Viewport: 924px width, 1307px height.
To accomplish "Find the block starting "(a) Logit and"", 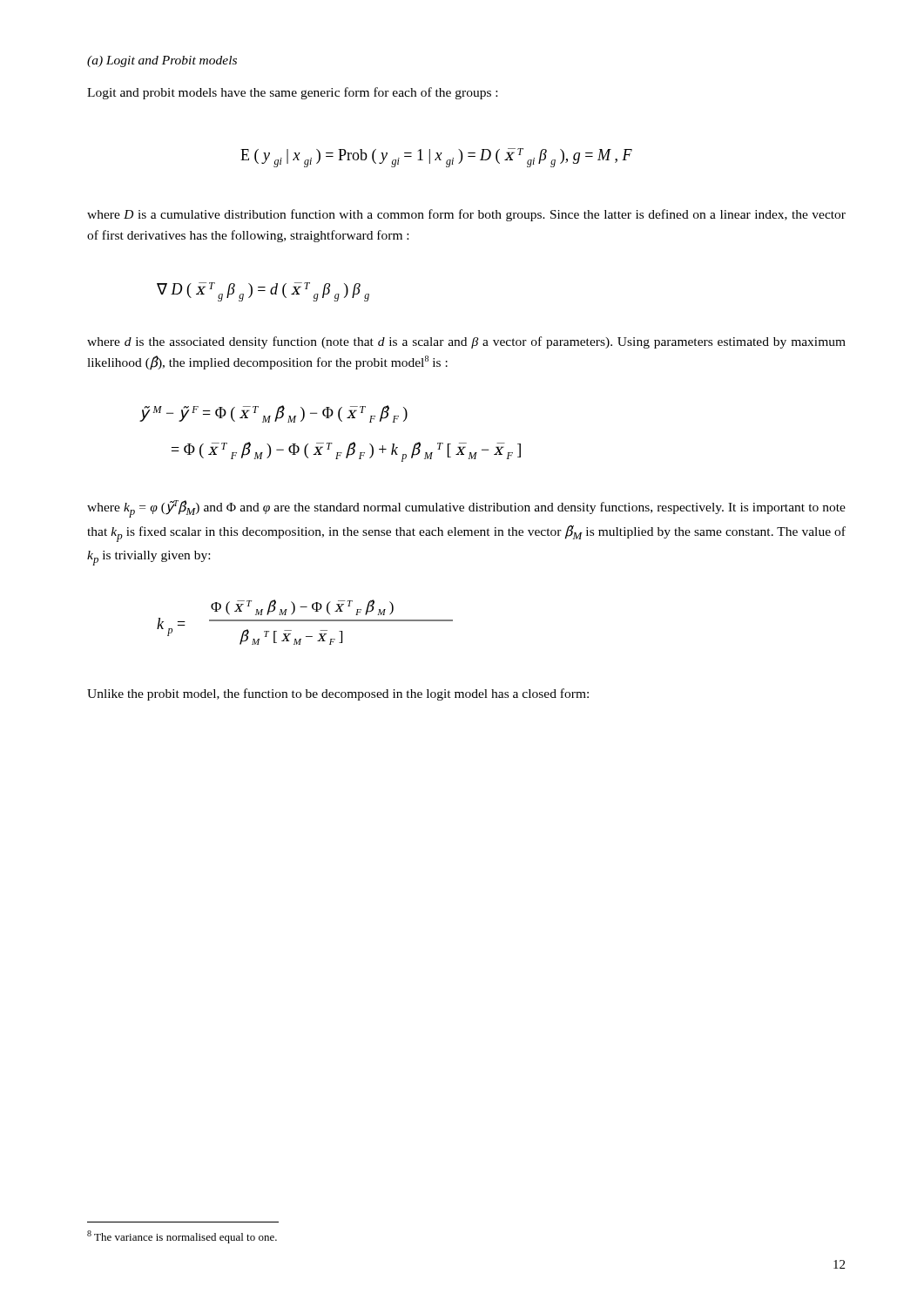I will coord(162,60).
